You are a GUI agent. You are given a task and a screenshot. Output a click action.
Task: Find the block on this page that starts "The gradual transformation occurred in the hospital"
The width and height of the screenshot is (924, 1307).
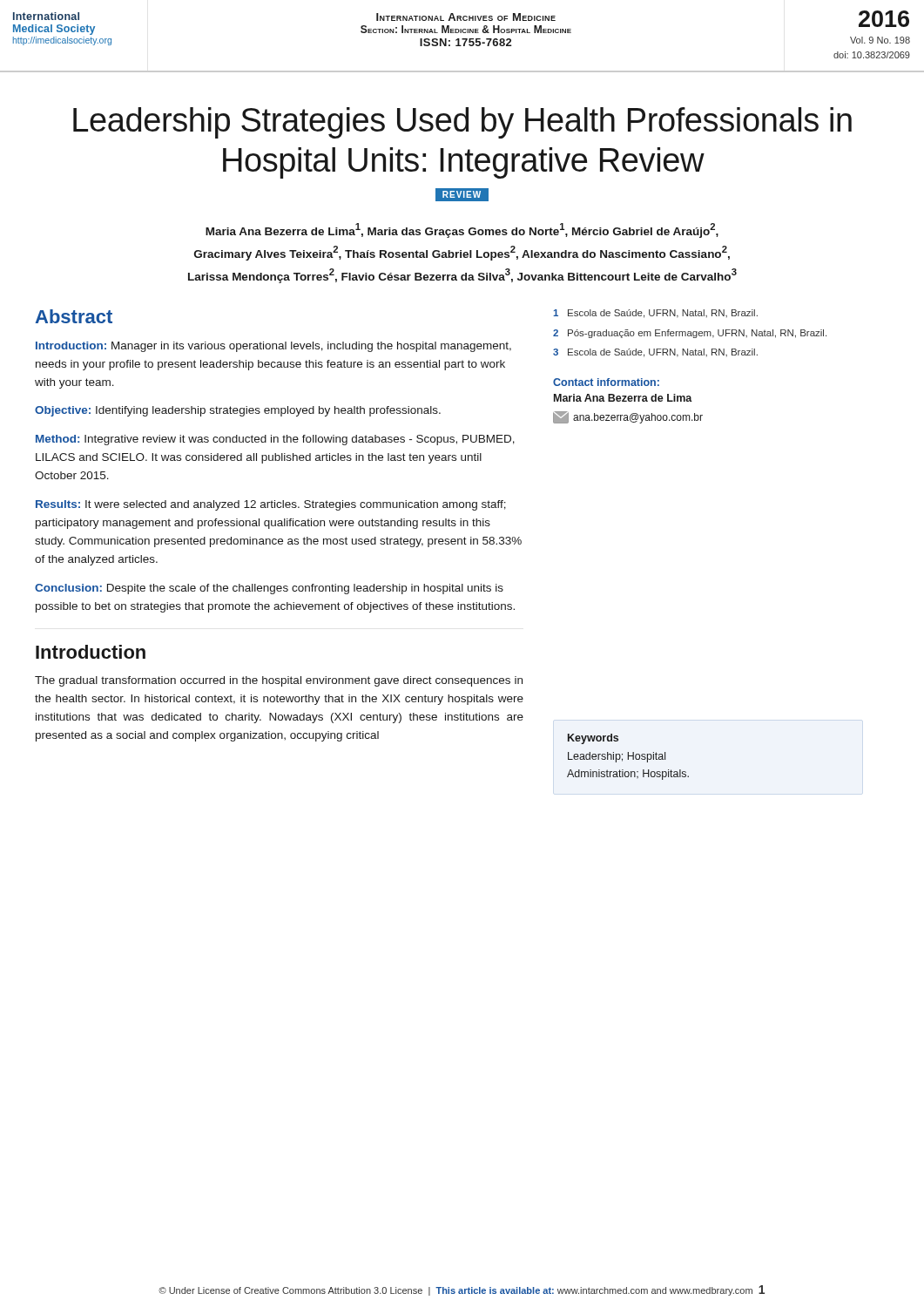pos(279,707)
